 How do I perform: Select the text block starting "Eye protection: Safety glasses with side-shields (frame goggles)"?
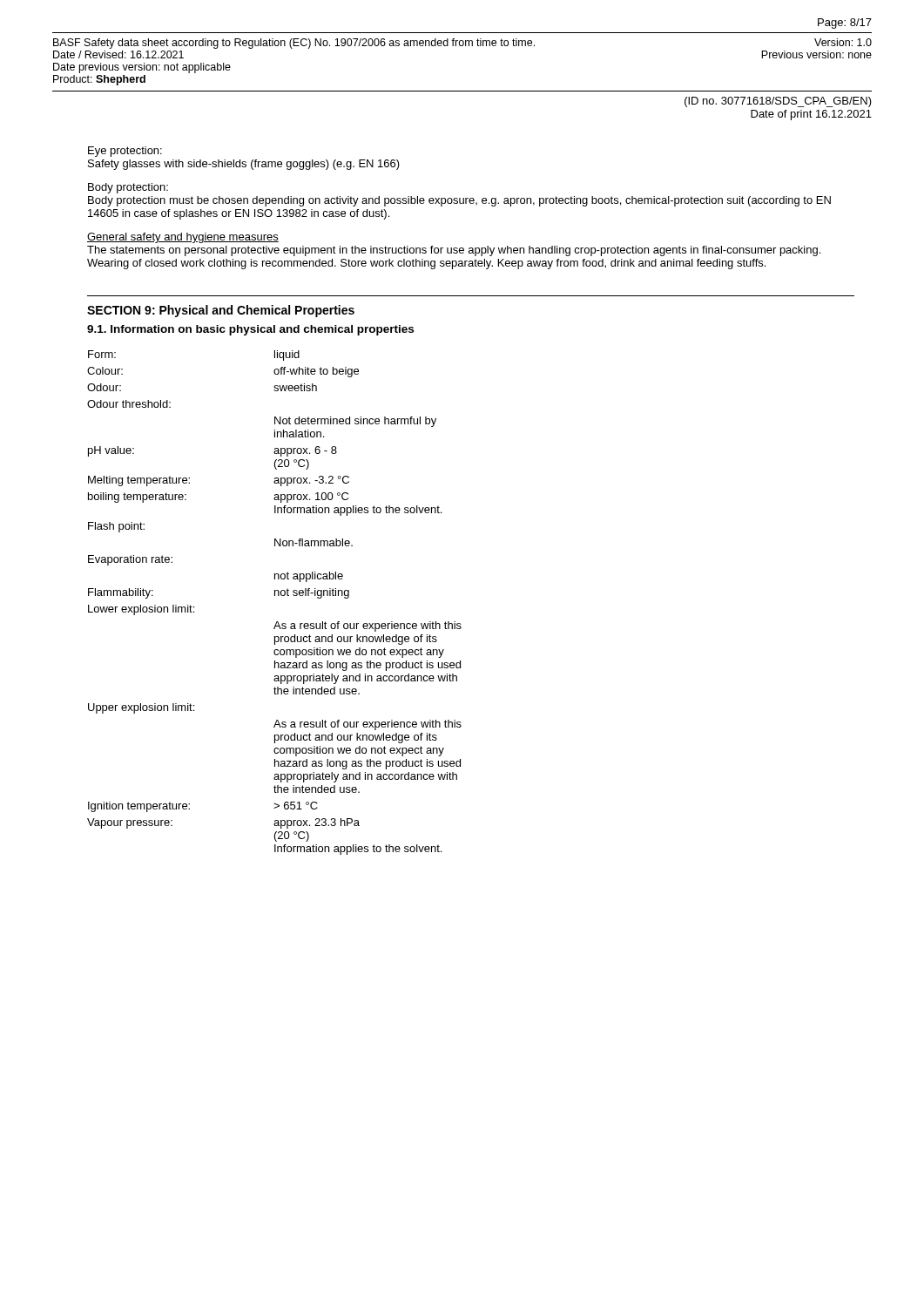pyautogui.click(x=243, y=157)
